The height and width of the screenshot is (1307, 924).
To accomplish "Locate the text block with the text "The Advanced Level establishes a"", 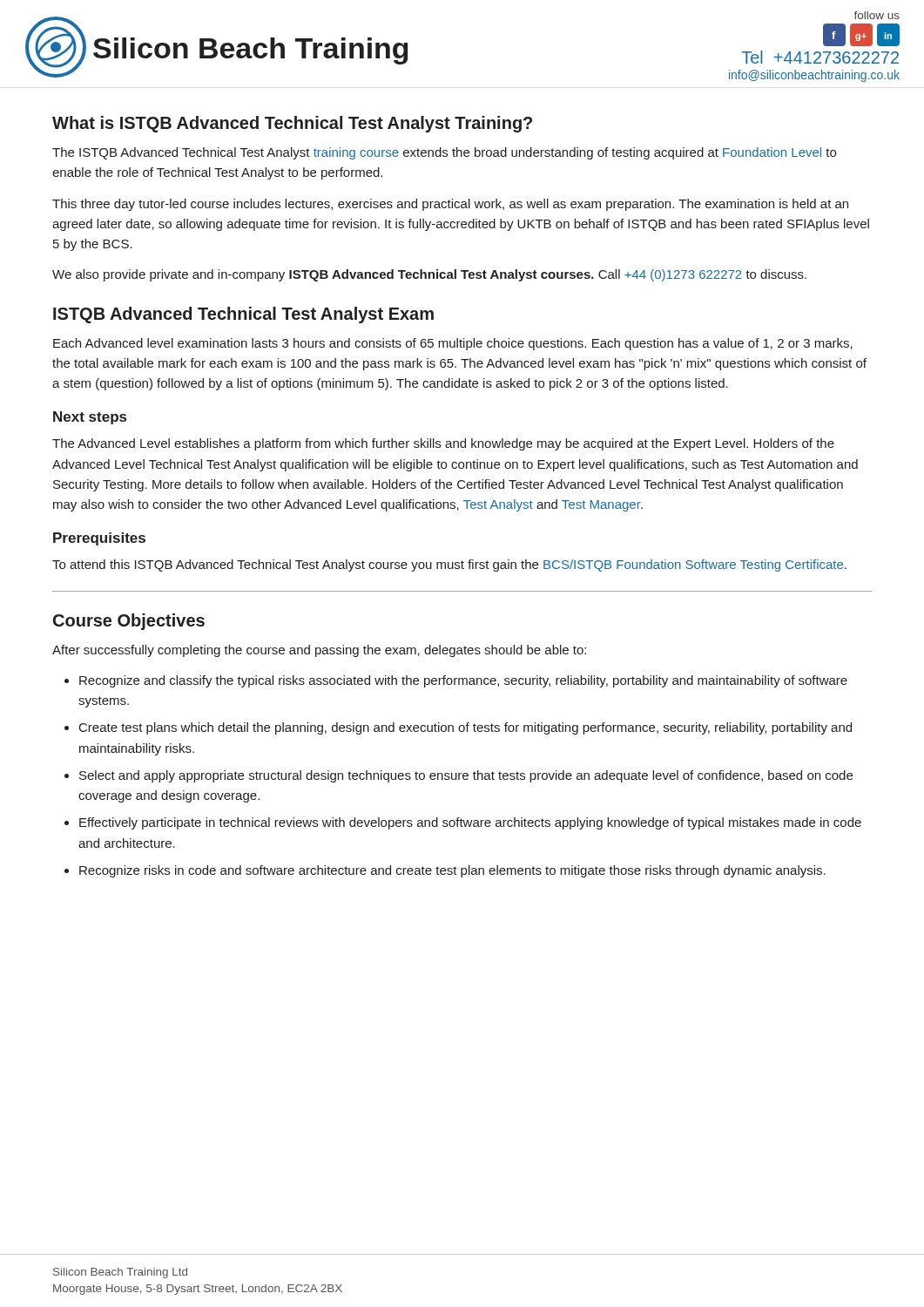I will (x=462, y=474).
